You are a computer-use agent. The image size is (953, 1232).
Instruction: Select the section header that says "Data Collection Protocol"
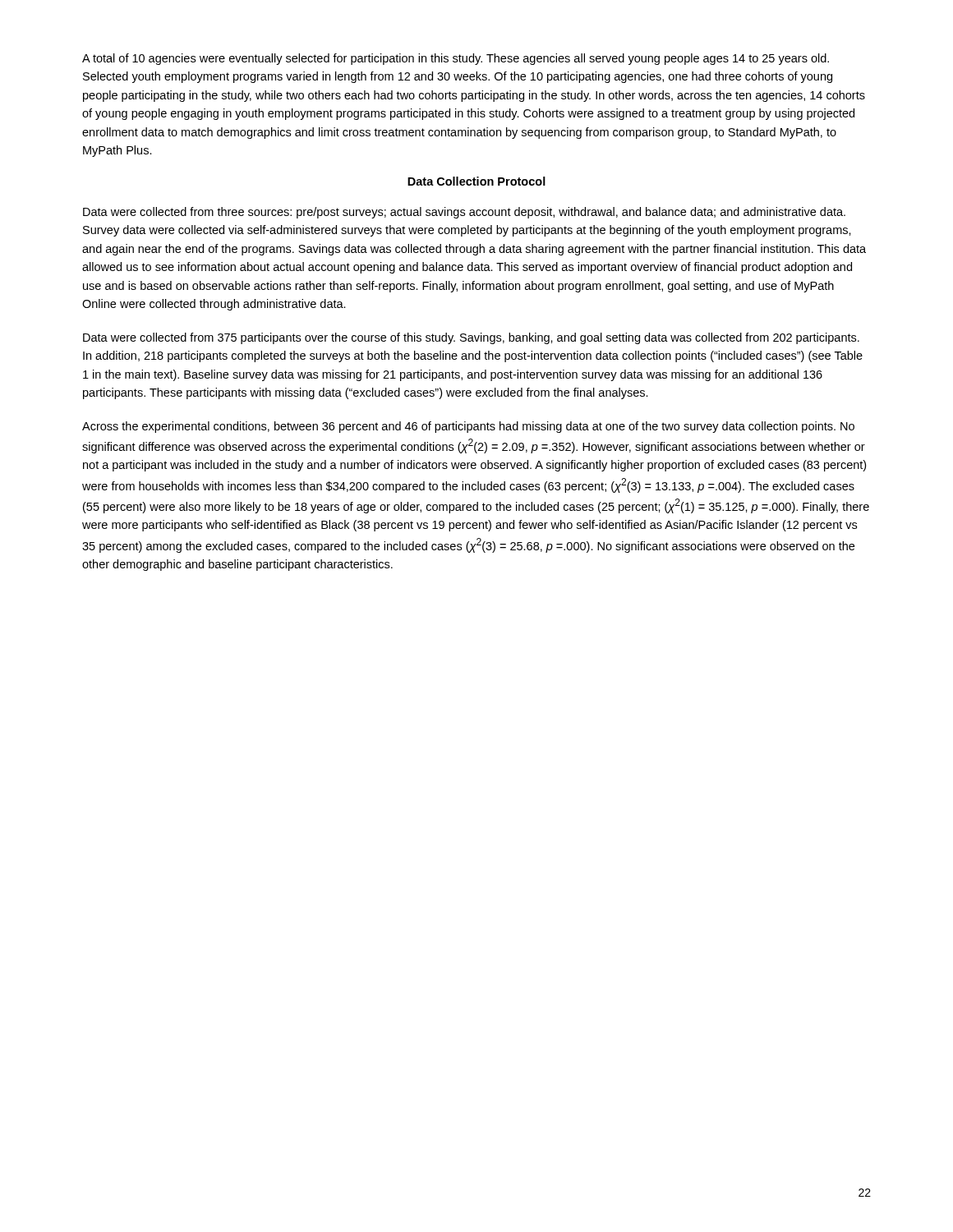(476, 181)
